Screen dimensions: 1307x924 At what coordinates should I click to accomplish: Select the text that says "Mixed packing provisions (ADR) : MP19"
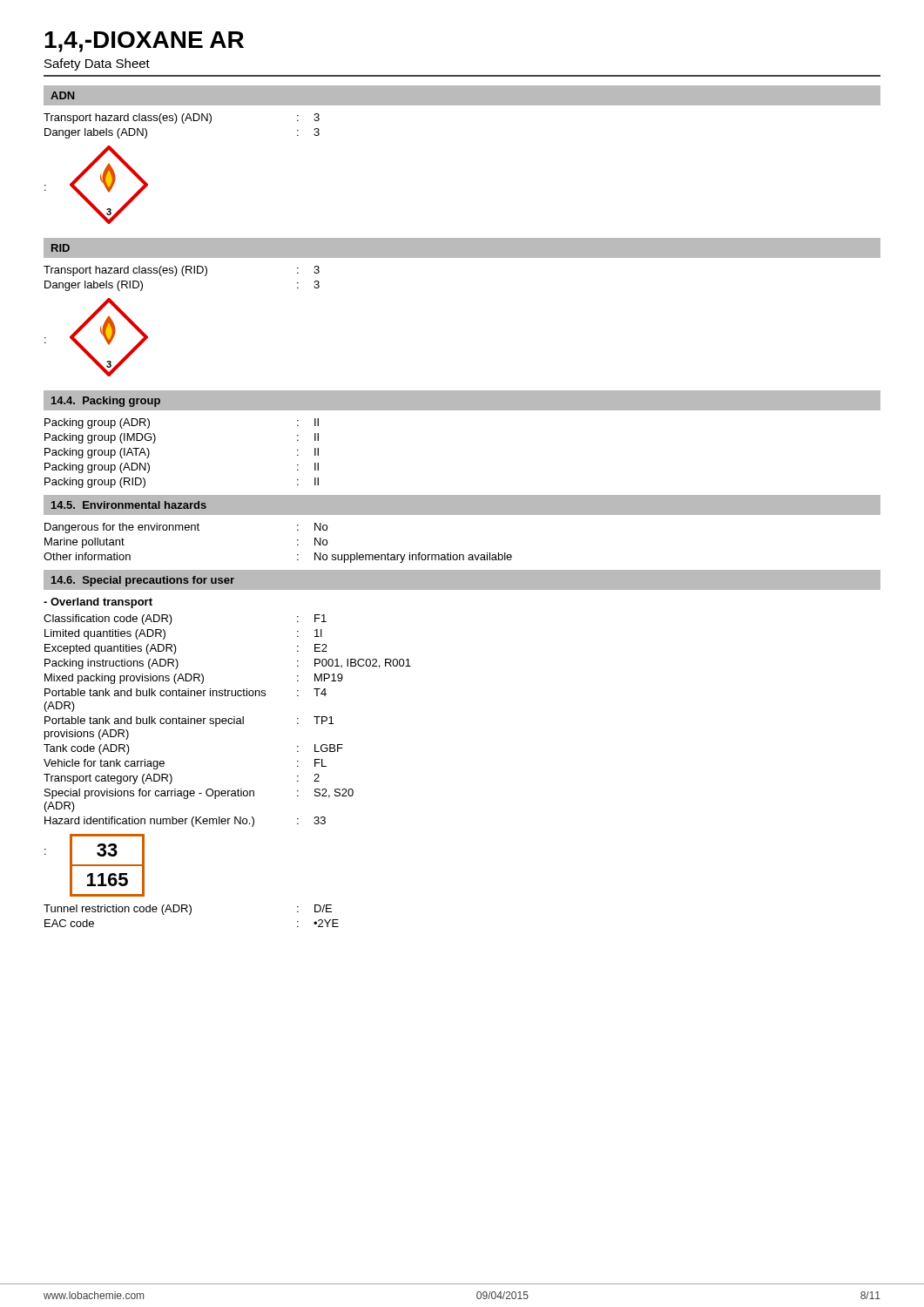194,679
